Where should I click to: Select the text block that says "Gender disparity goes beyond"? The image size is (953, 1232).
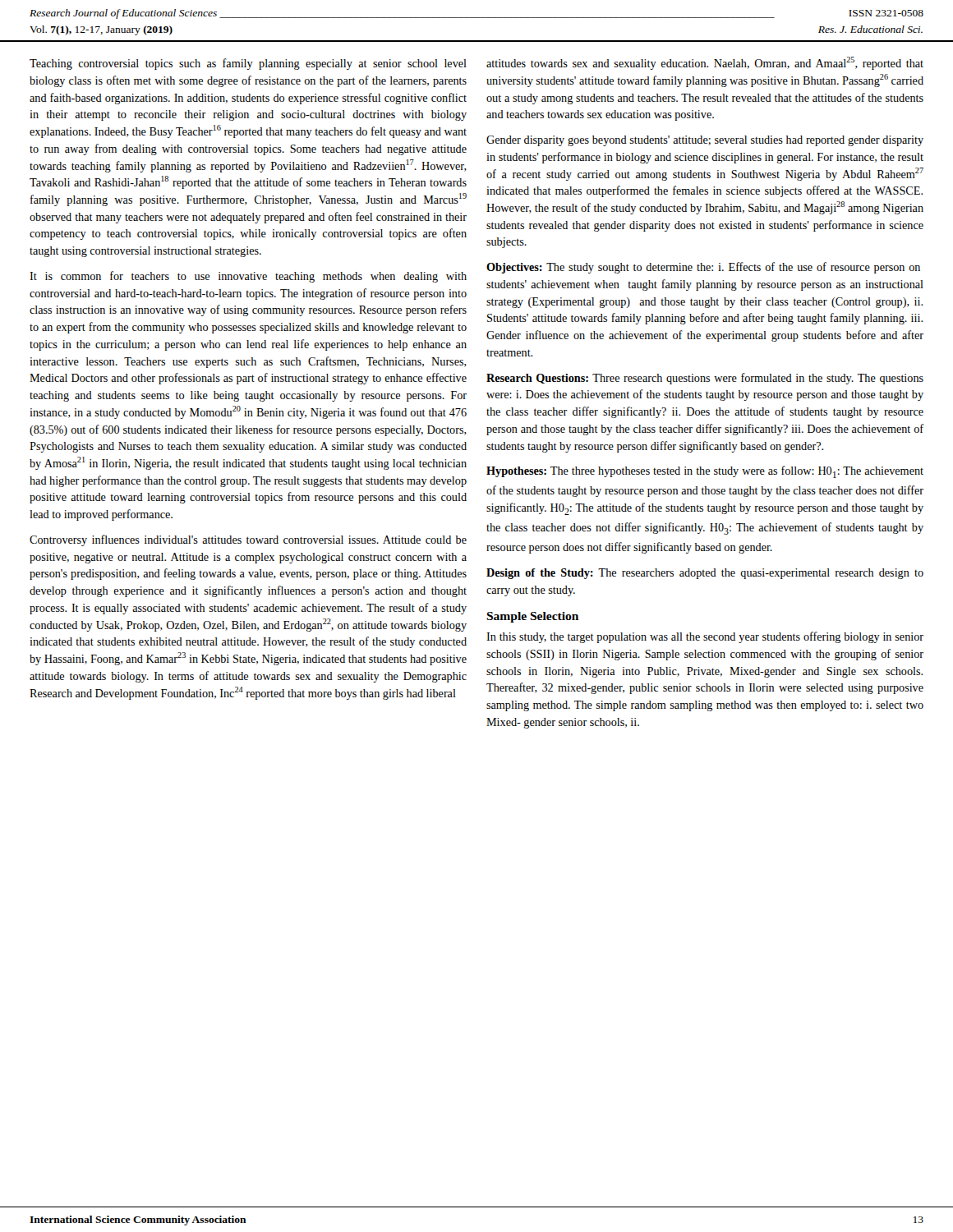pyautogui.click(x=705, y=191)
